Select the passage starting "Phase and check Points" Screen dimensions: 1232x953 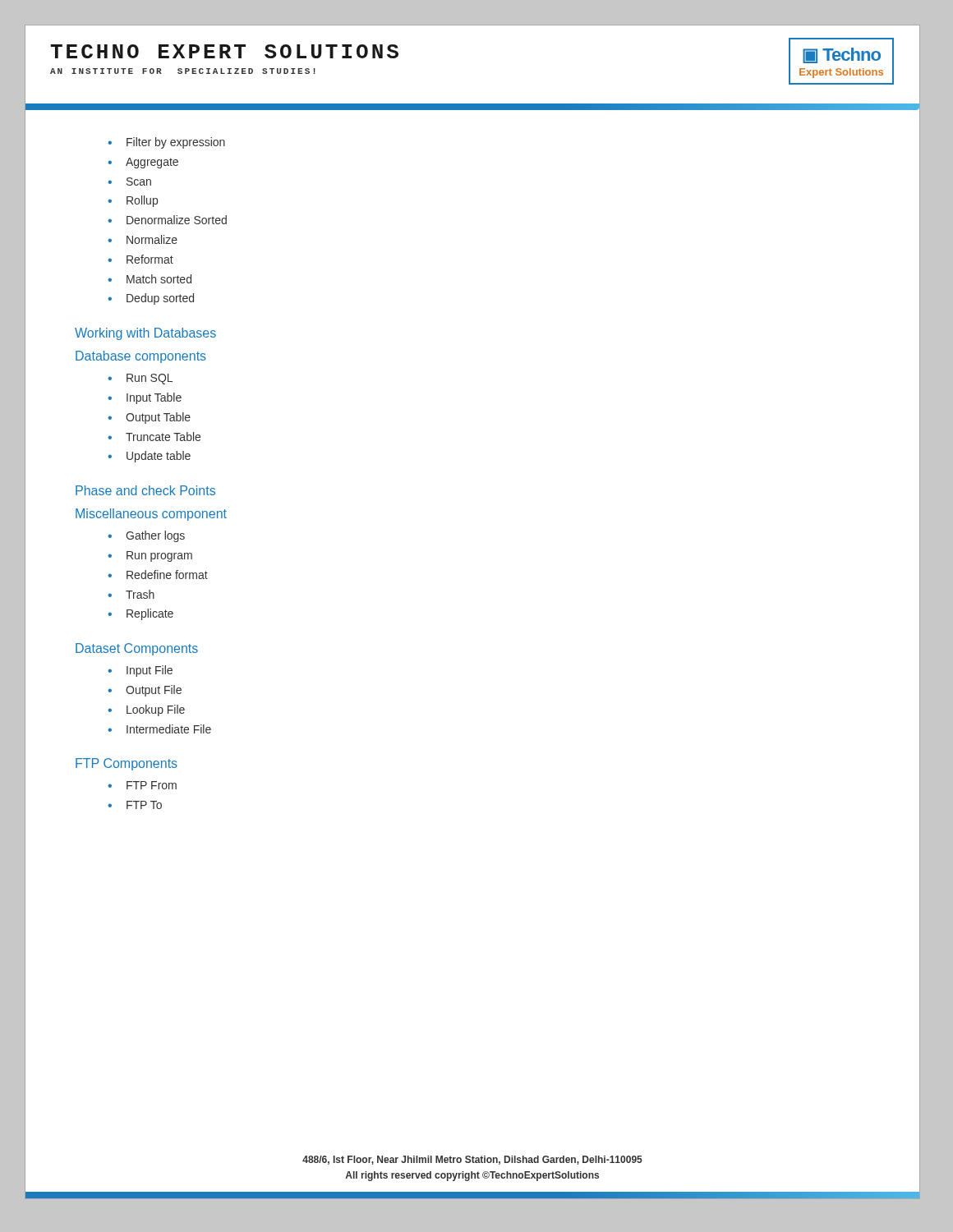pos(145,491)
